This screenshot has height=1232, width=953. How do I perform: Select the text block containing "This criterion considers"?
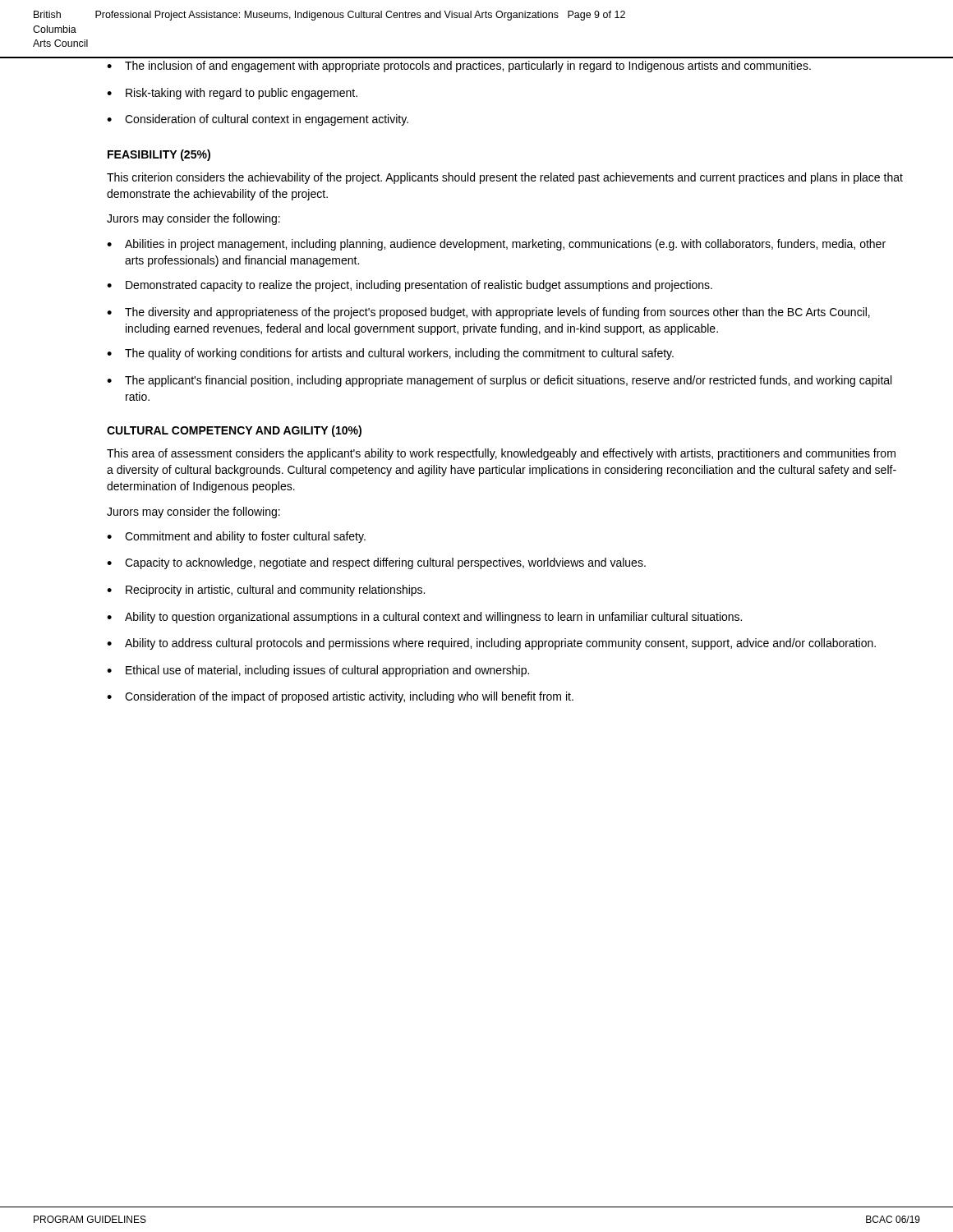pyautogui.click(x=505, y=186)
